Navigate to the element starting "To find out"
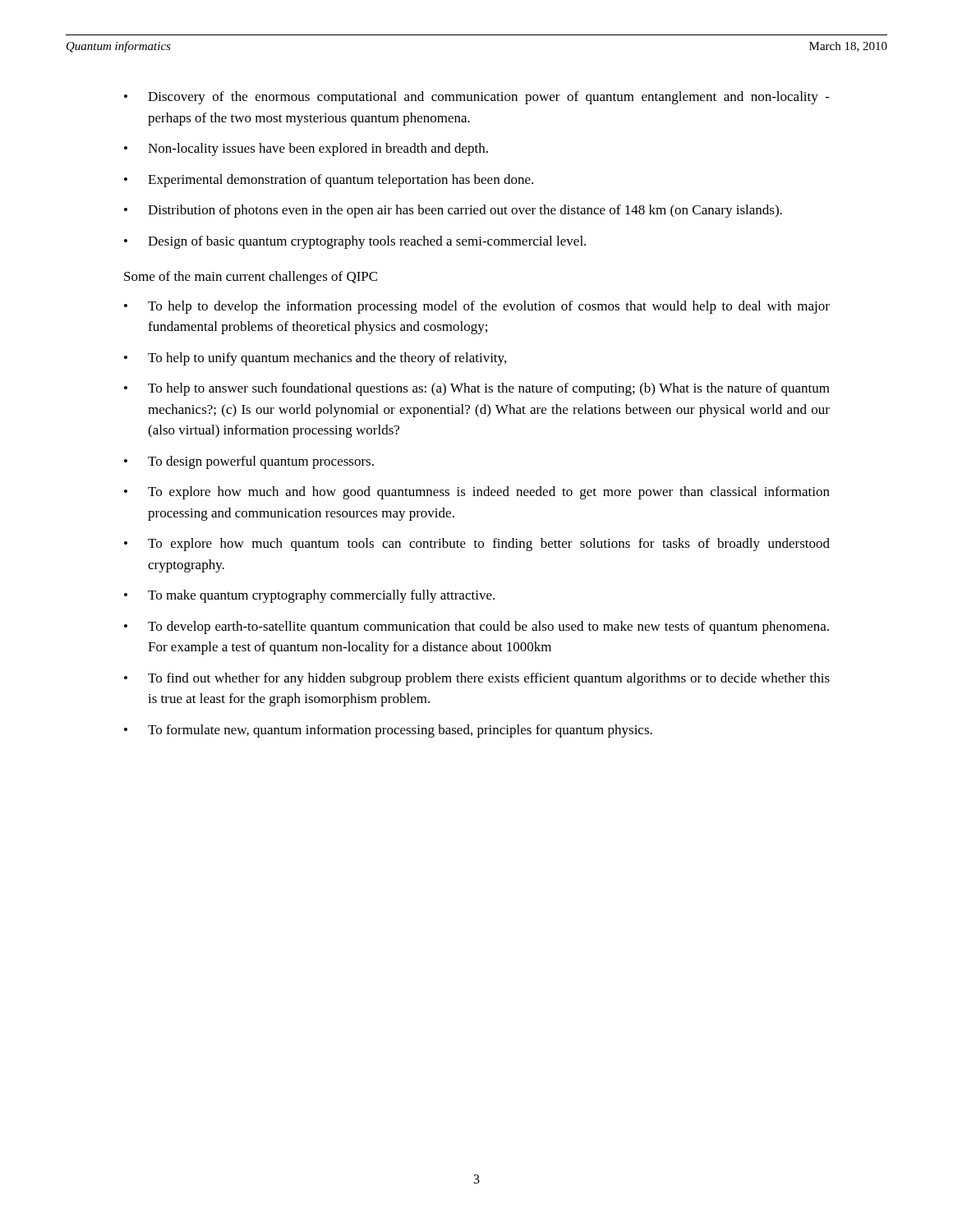953x1232 pixels. [x=489, y=688]
